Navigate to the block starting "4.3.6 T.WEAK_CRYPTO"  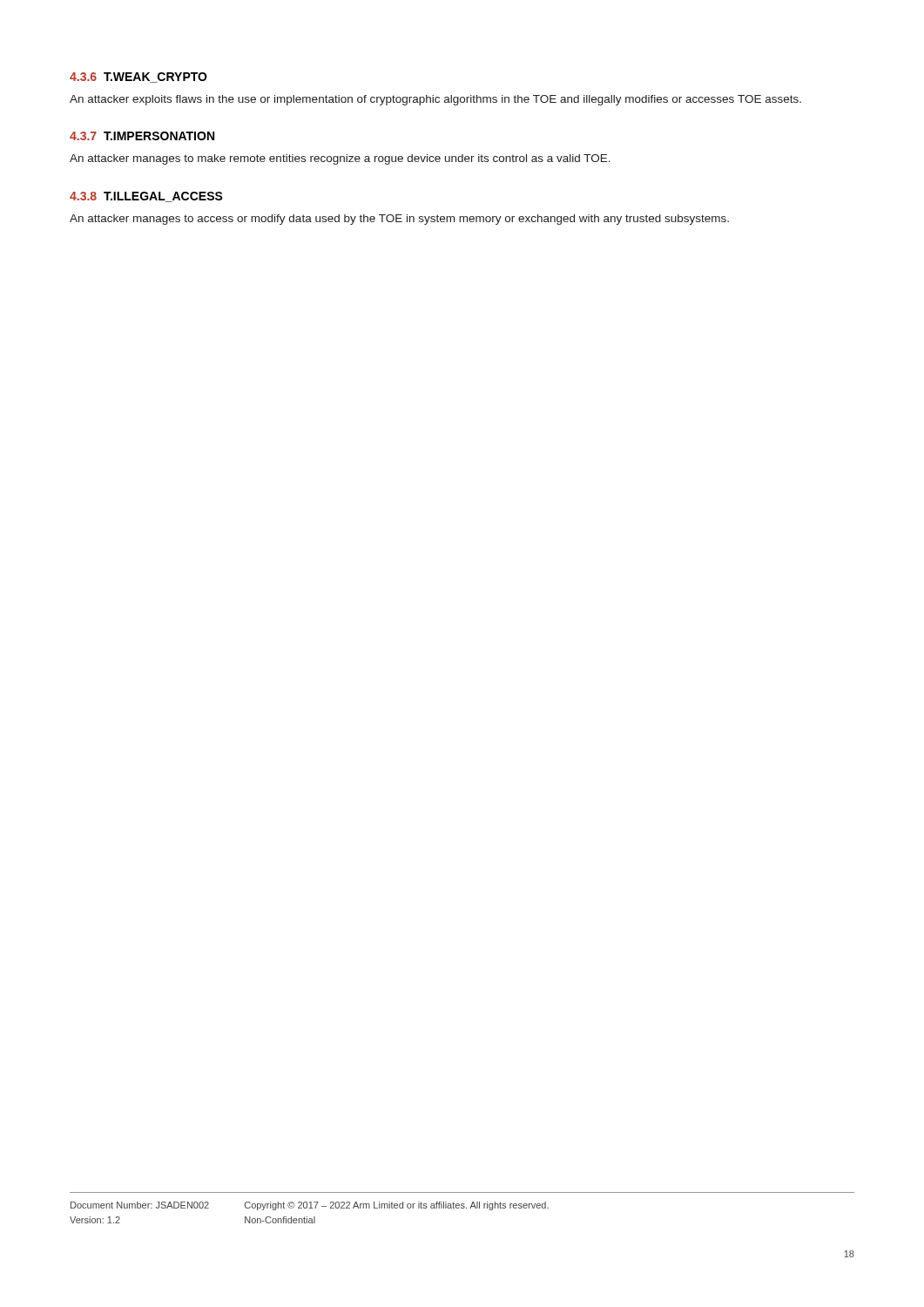point(138,77)
